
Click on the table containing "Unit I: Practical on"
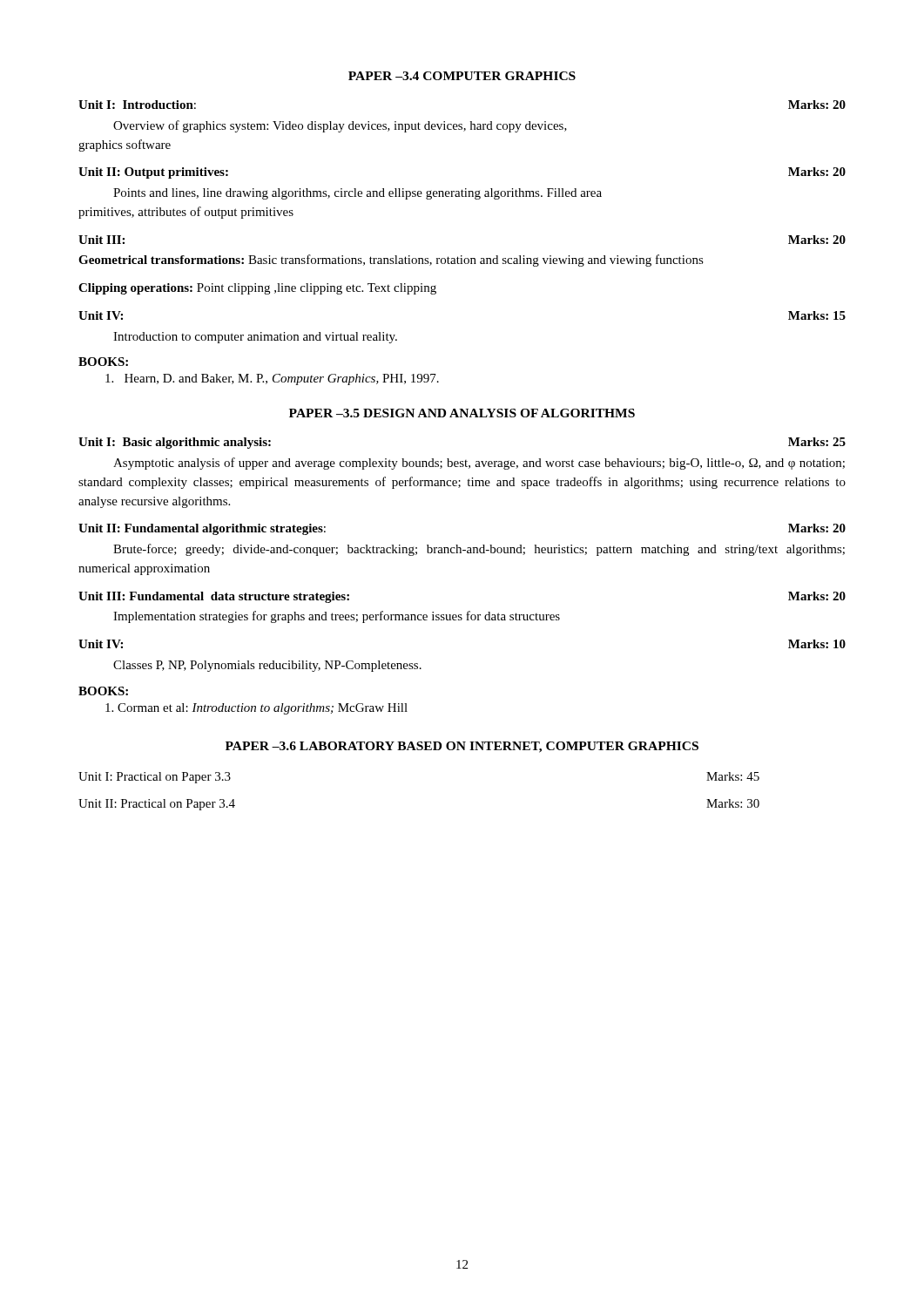point(462,790)
